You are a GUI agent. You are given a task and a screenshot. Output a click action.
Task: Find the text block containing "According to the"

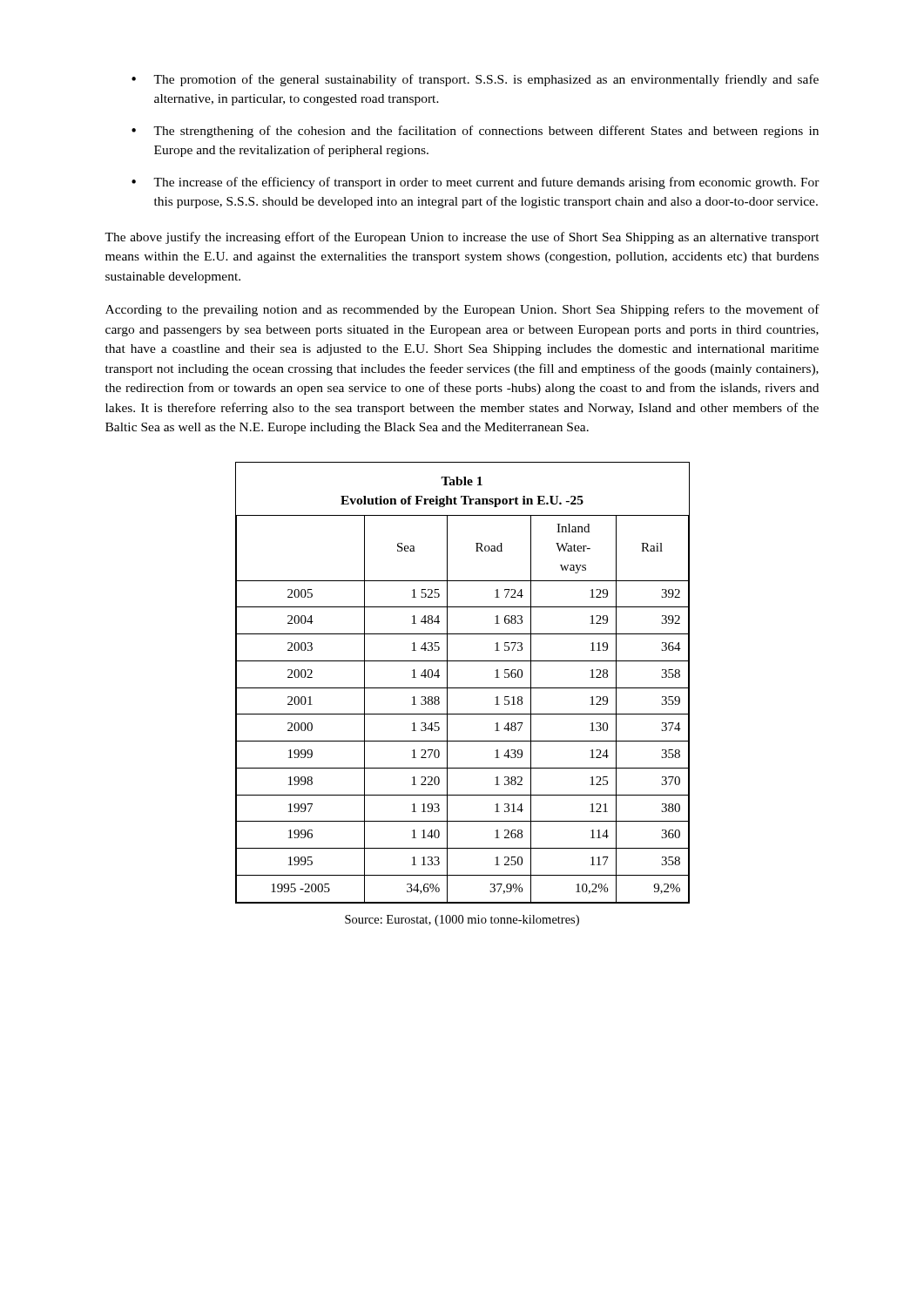point(462,368)
